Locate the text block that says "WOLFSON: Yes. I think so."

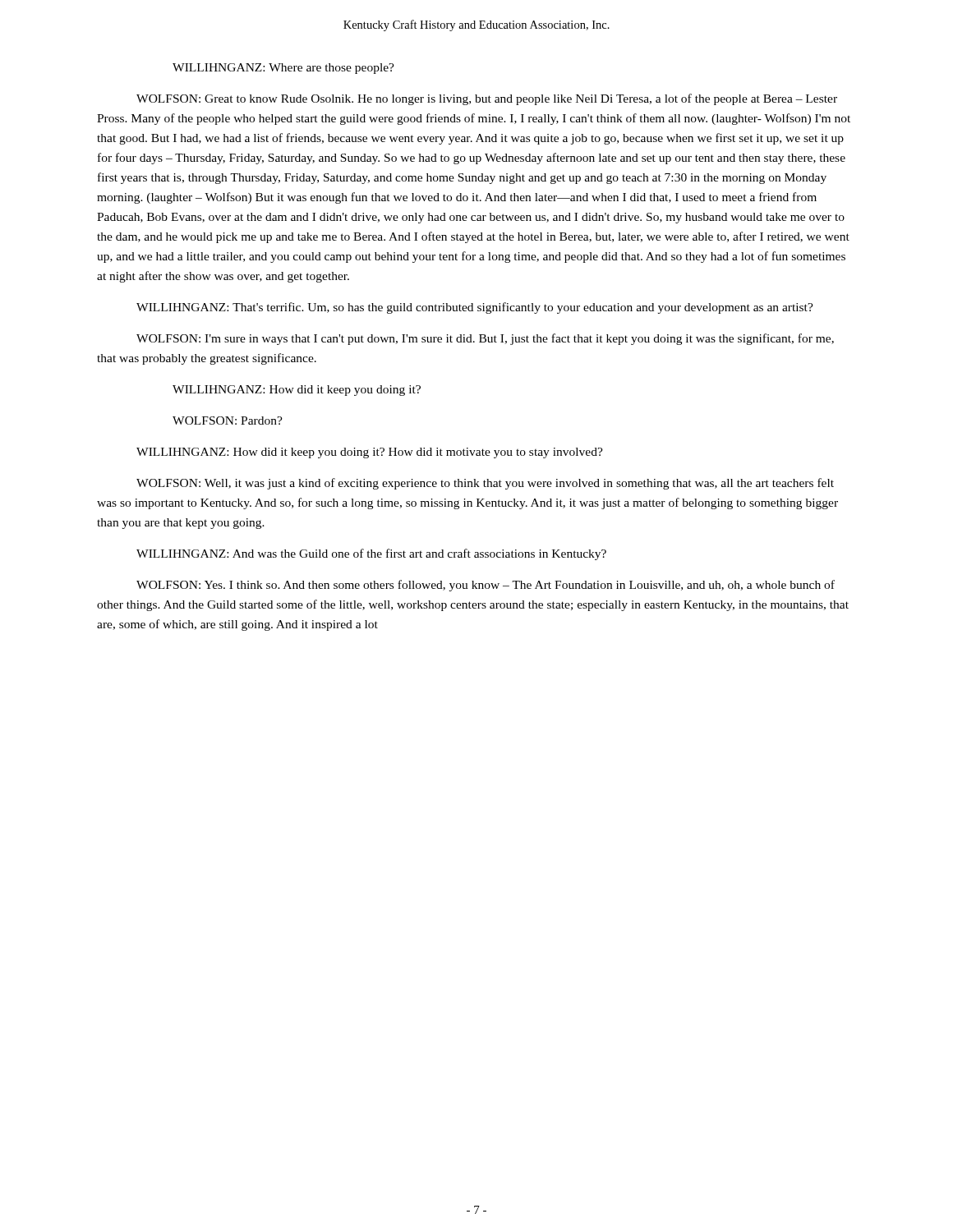473,604
